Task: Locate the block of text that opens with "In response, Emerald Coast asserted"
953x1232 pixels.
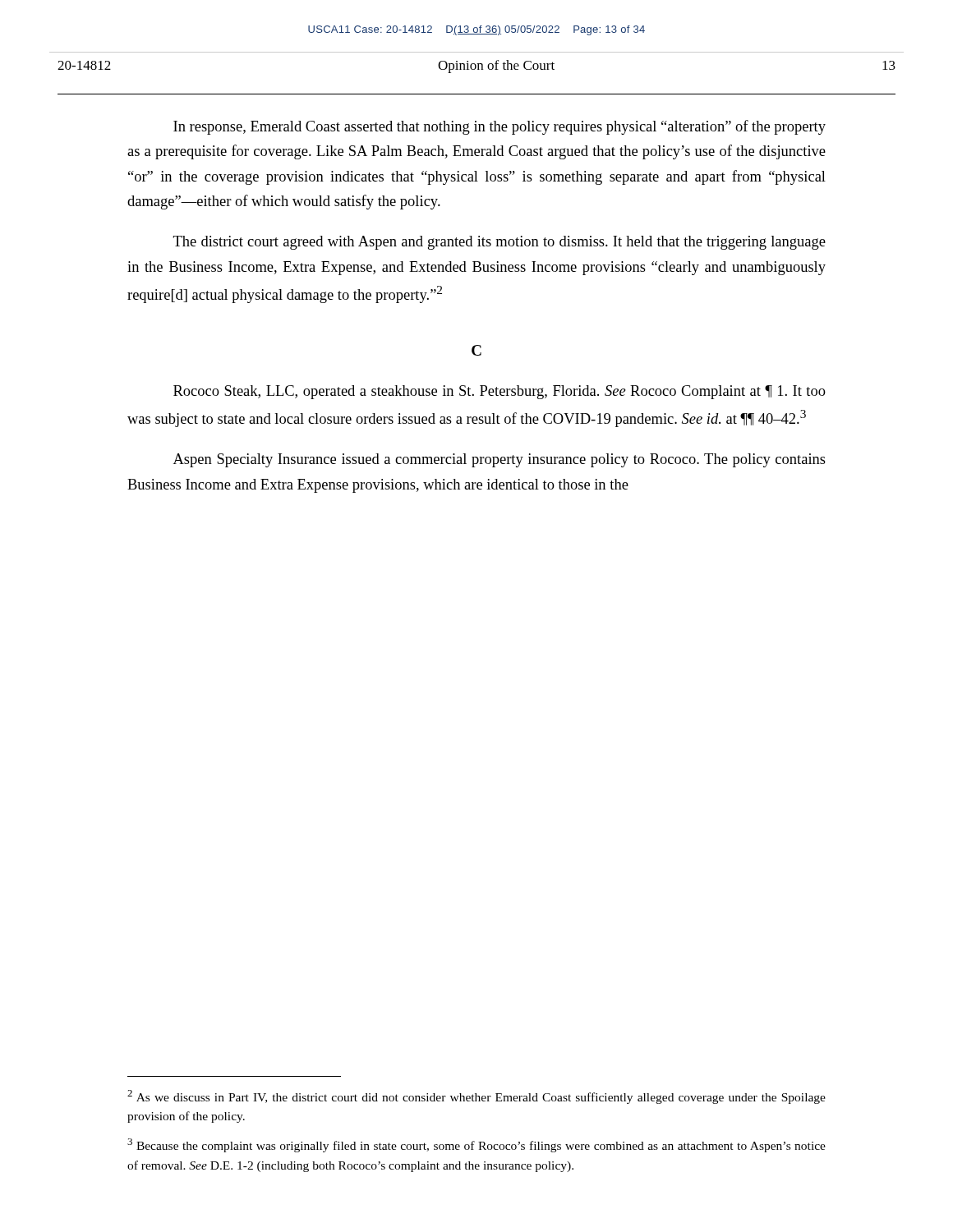Action: 476,164
